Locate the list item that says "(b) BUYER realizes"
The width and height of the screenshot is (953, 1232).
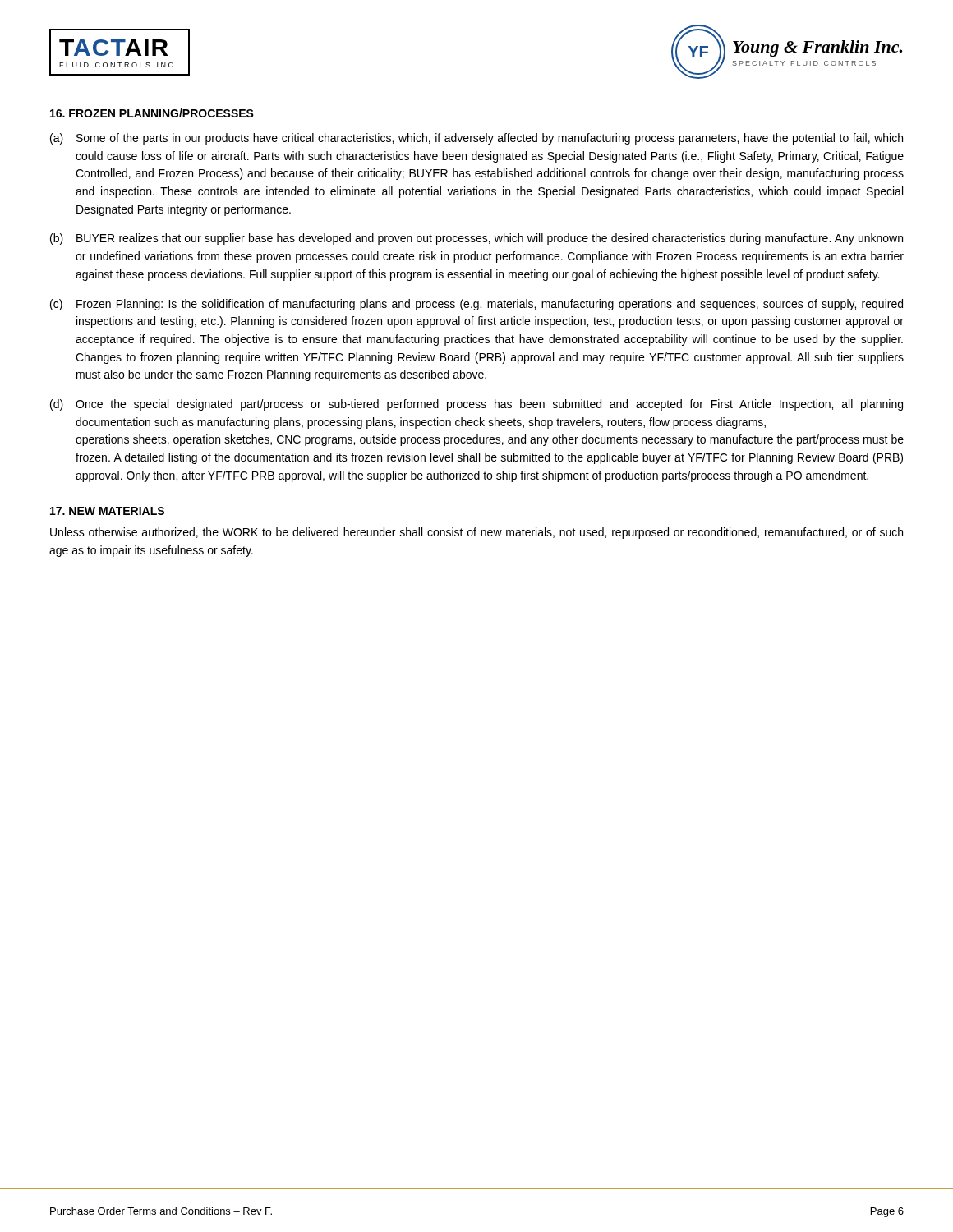476,257
